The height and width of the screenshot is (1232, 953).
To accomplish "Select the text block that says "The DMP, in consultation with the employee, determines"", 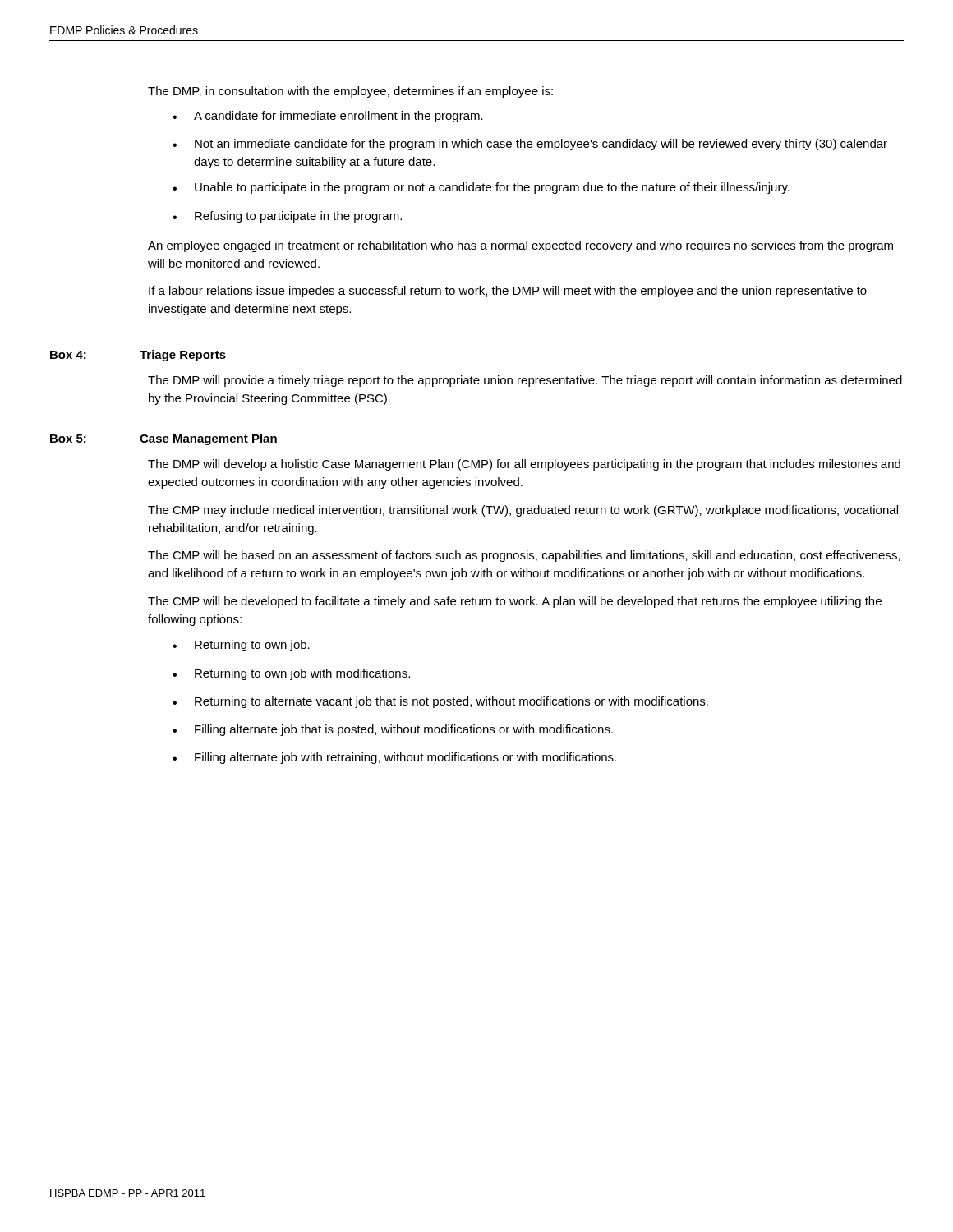I will click(x=351, y=91).
